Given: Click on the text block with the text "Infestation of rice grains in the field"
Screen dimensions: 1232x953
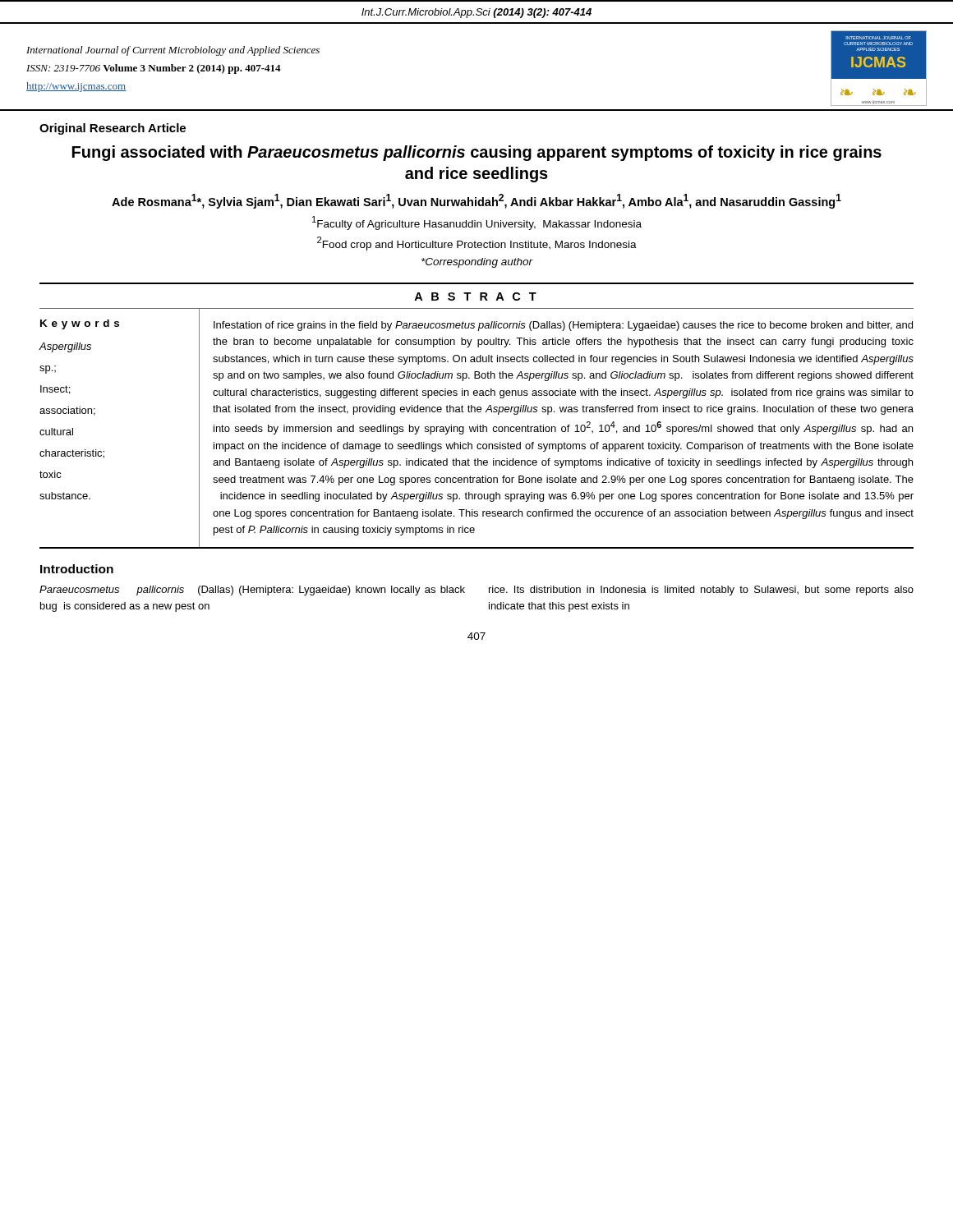Looking at the screenshot, I should point(563,427).
